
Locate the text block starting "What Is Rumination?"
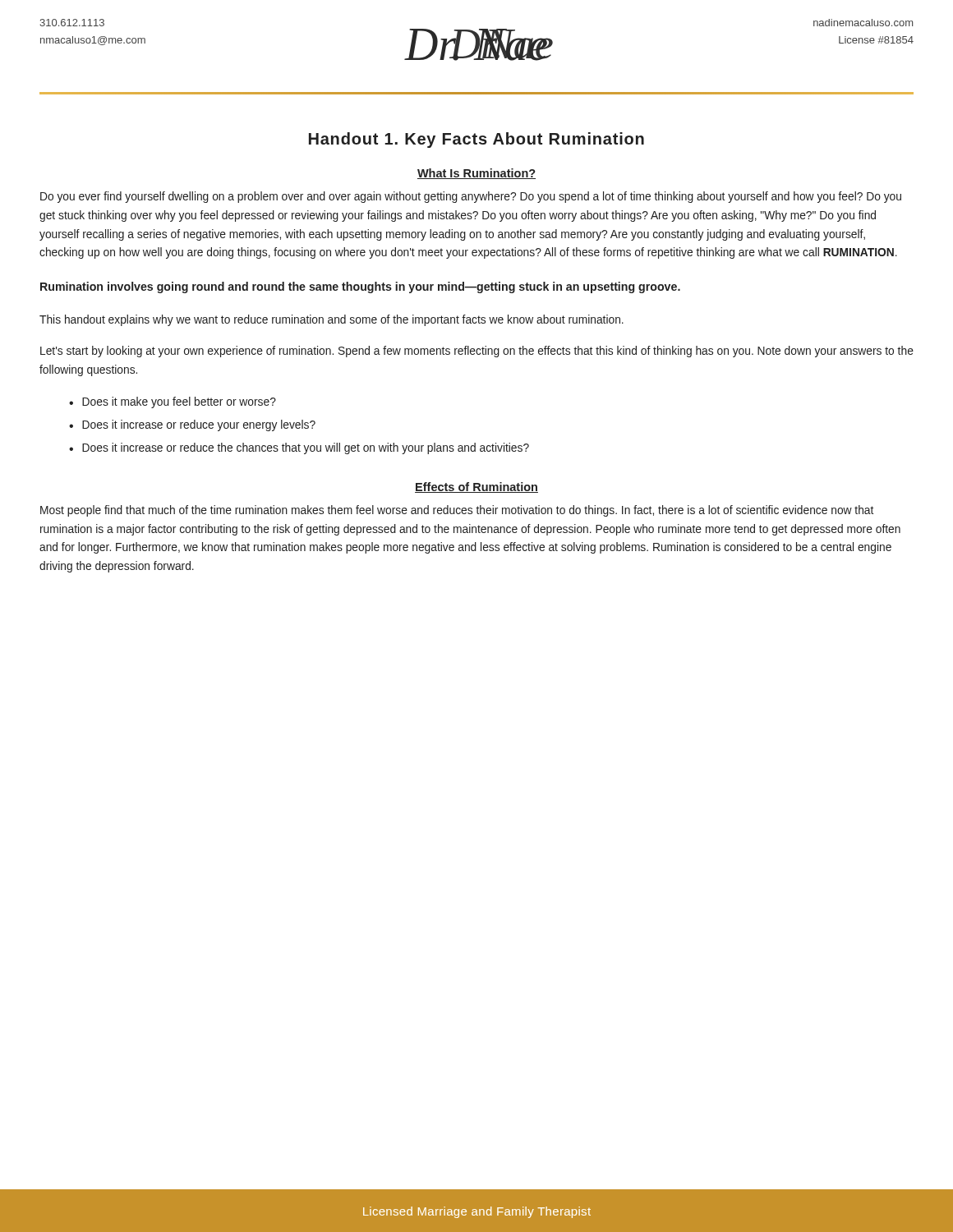point(476,173)
